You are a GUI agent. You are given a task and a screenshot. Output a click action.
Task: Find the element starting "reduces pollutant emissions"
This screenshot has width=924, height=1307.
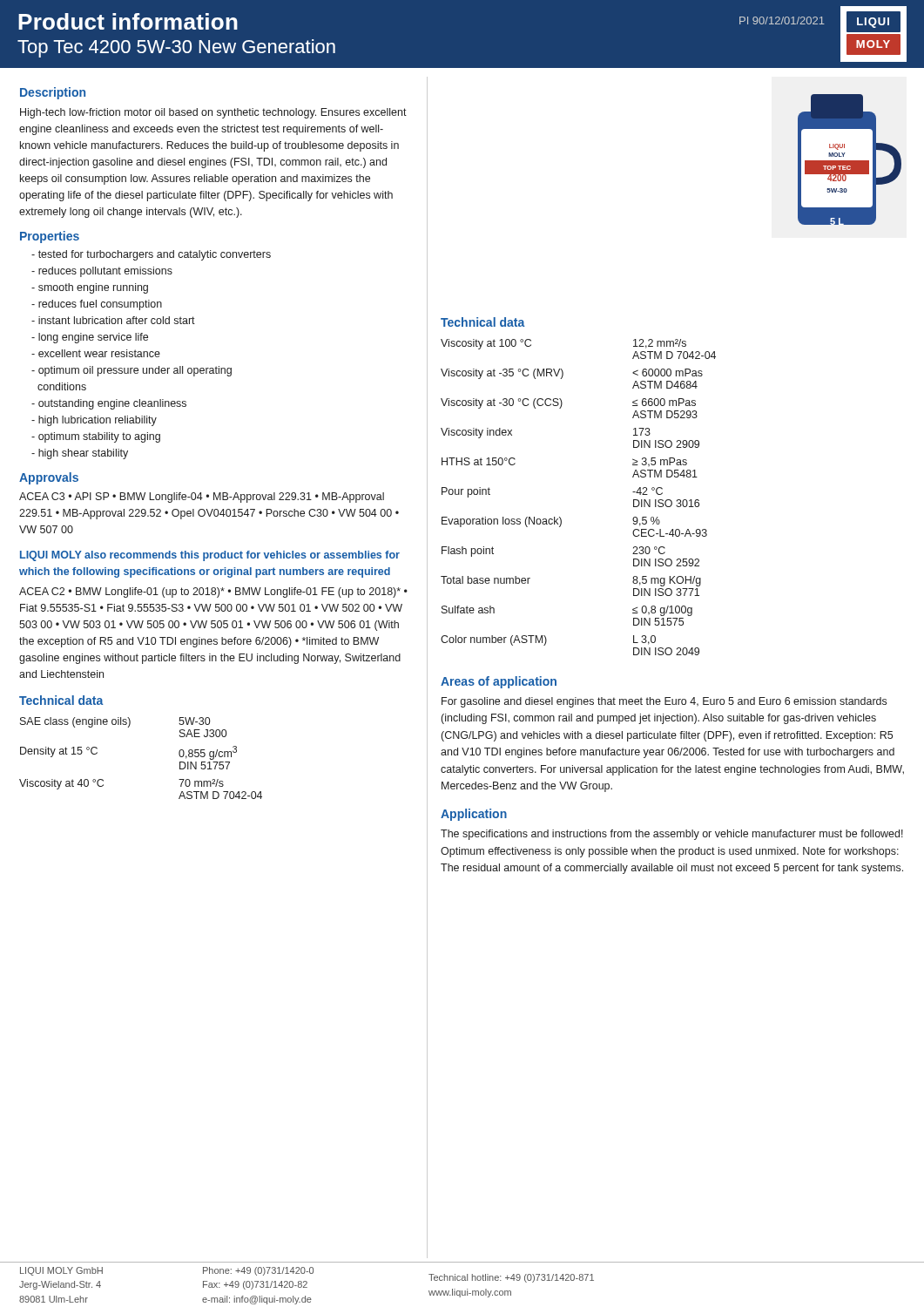click(x=102, y=271)
